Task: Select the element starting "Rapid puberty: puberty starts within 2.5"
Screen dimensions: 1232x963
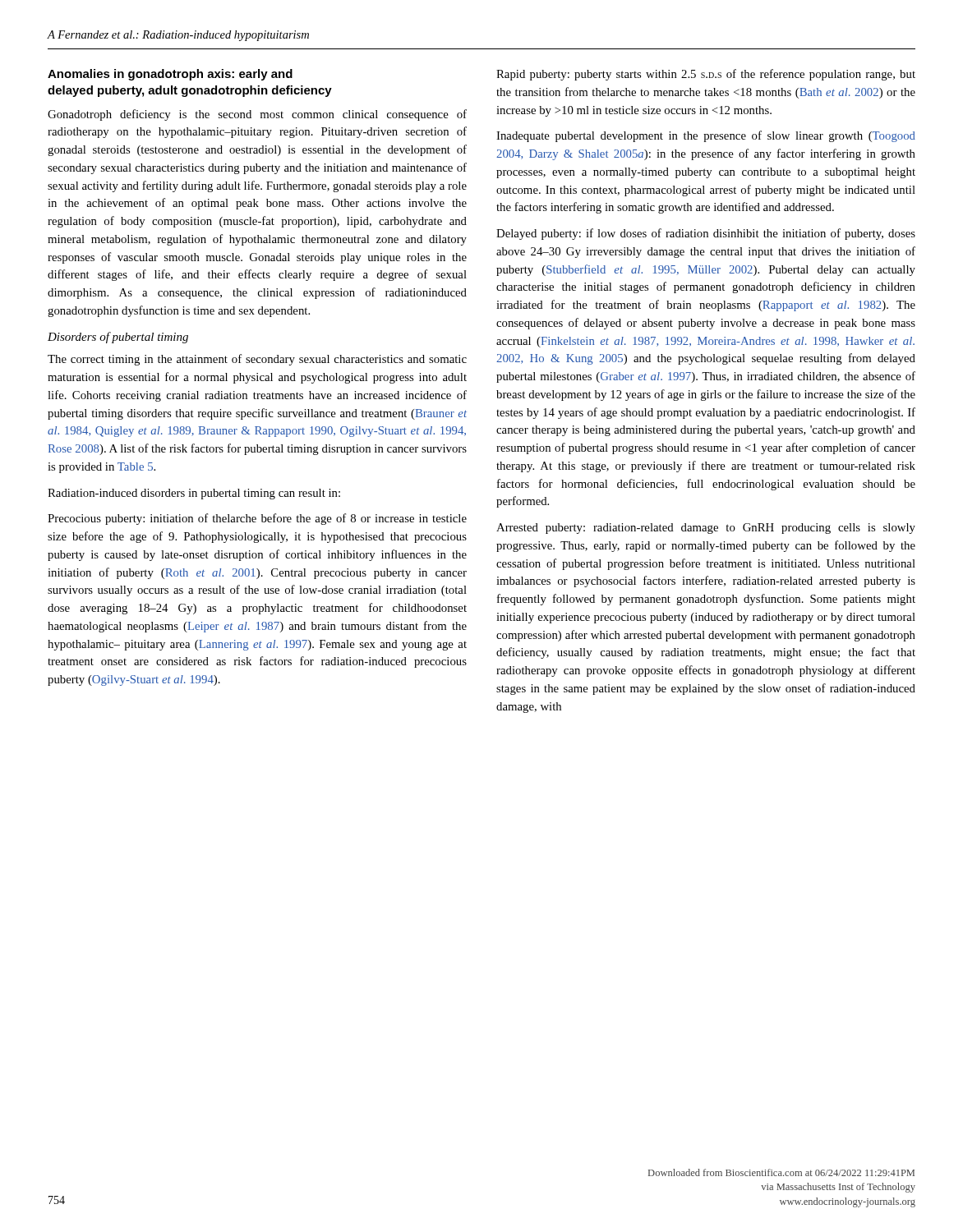Action: pyautogui.click(x=706, y=92)
